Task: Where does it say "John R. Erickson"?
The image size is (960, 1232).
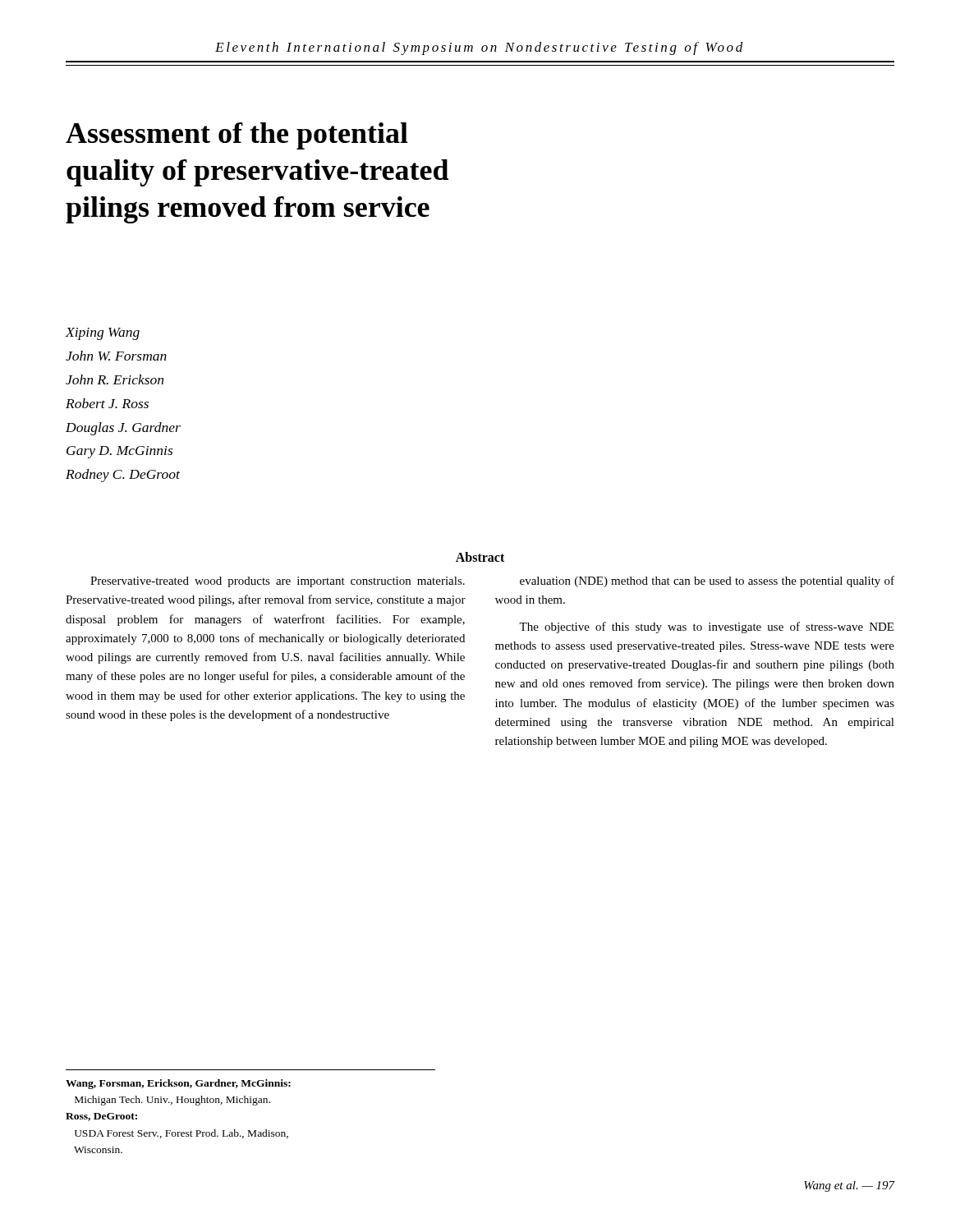Action: tap(115, 379)
